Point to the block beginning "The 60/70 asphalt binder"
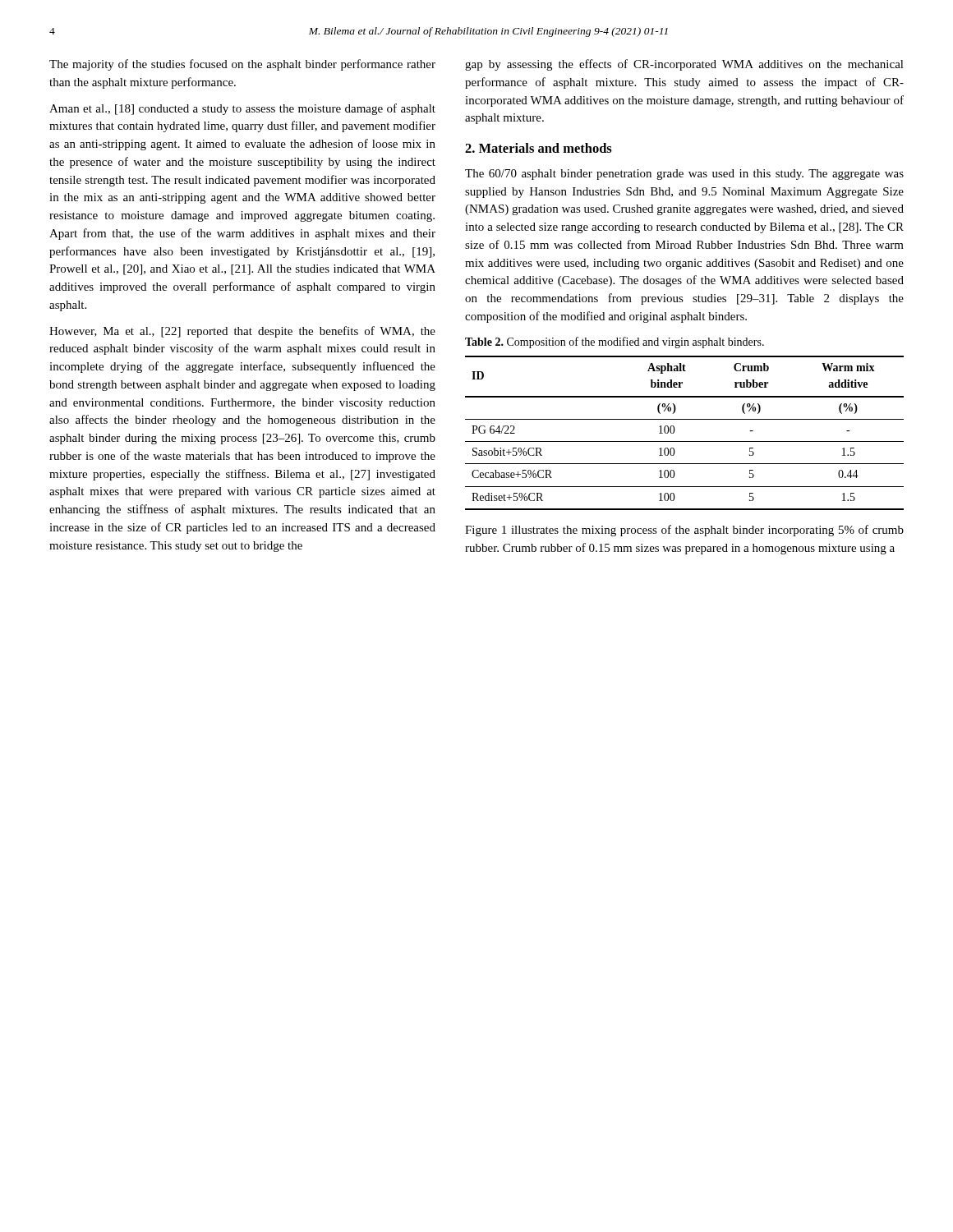953x1232 pixels. [x=684, y=245]
